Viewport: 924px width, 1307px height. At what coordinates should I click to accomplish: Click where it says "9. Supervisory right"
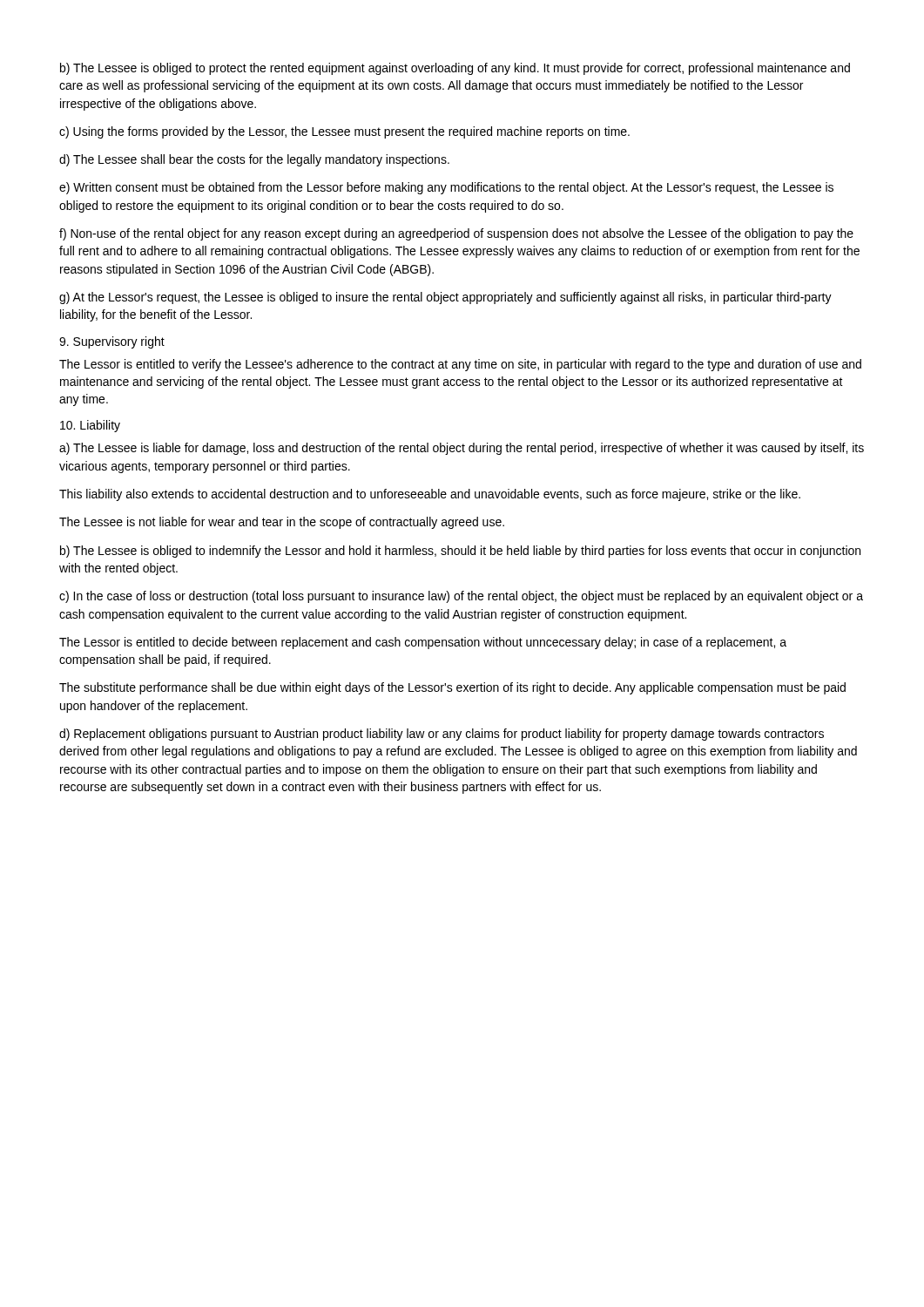tap(112, 341)
